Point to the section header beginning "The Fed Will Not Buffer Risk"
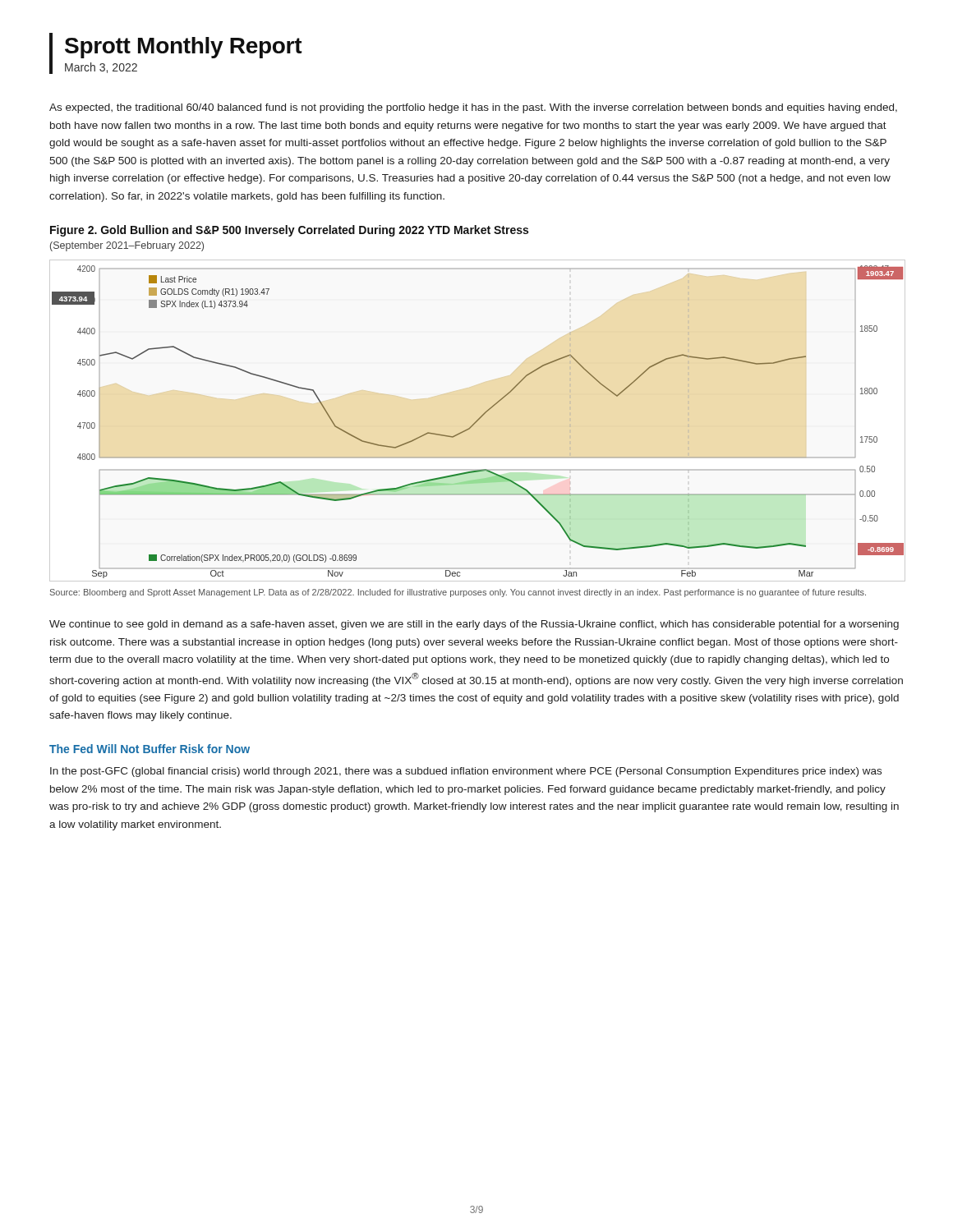The height and width of the screenshot is (1232, 953). click(150, 749)
